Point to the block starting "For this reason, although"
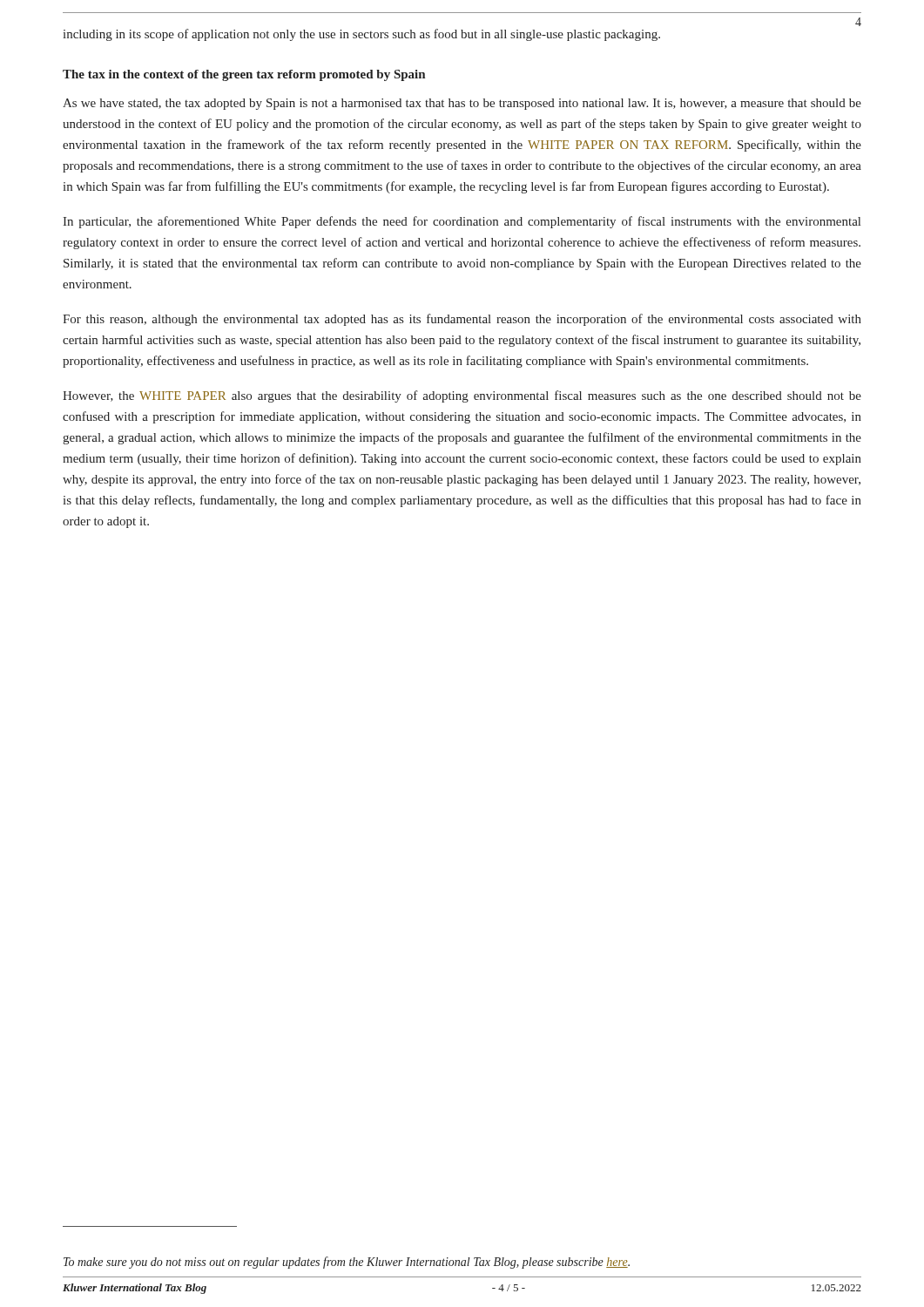 click(462, 340)
